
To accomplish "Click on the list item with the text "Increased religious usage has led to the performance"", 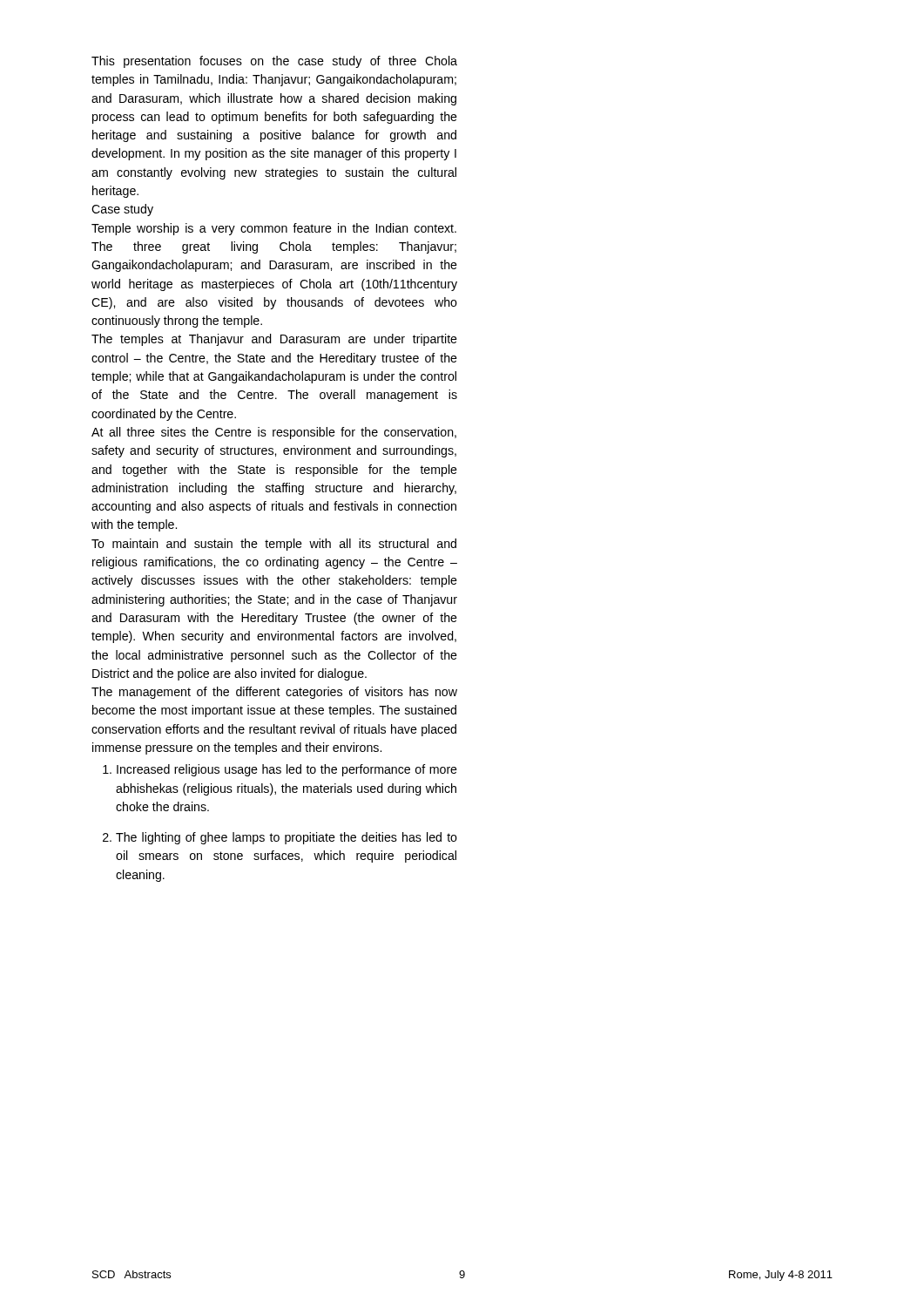I will tap(287, 789).
